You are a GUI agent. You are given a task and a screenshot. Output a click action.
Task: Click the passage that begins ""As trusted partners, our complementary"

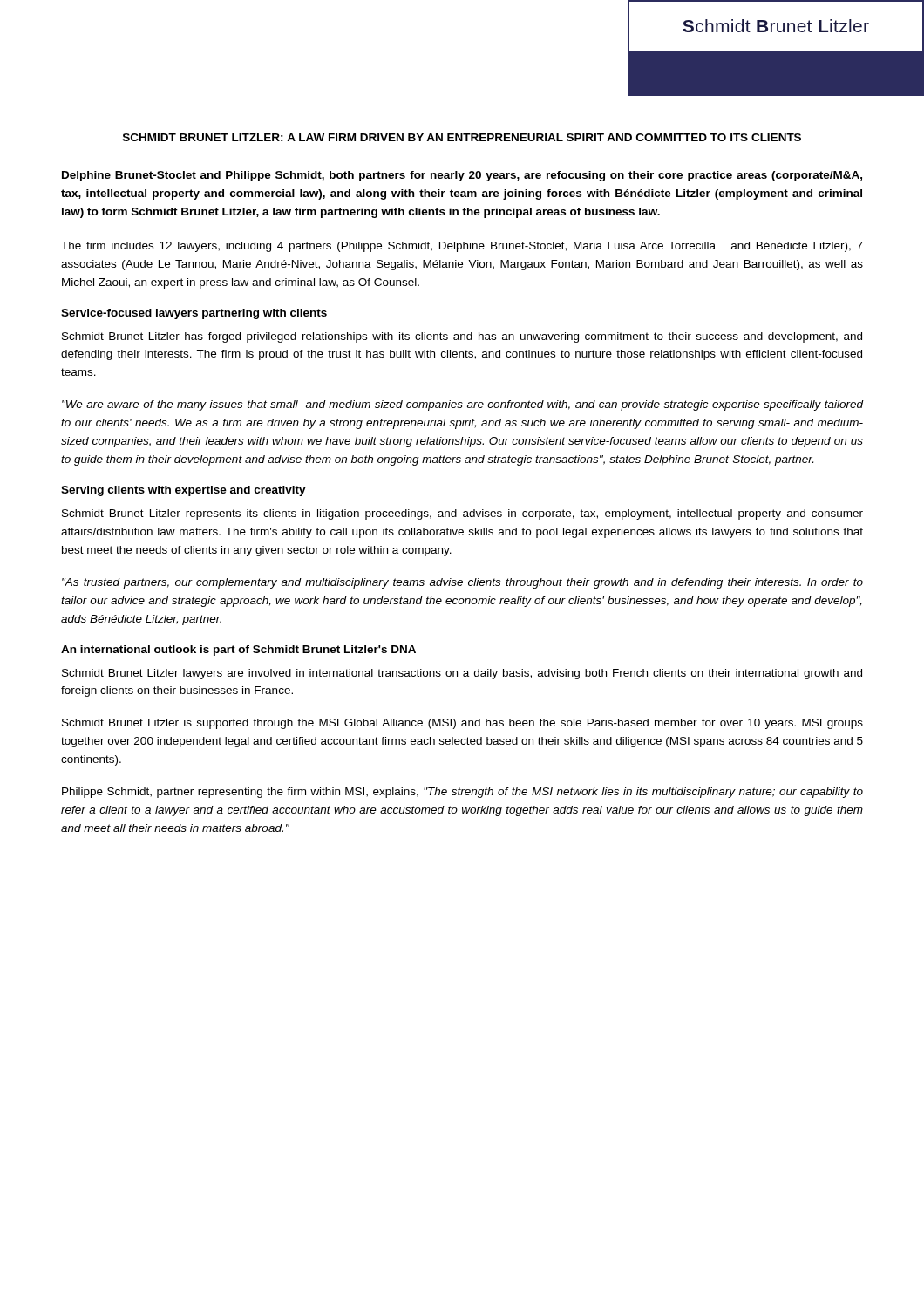(x=462, y=600)
